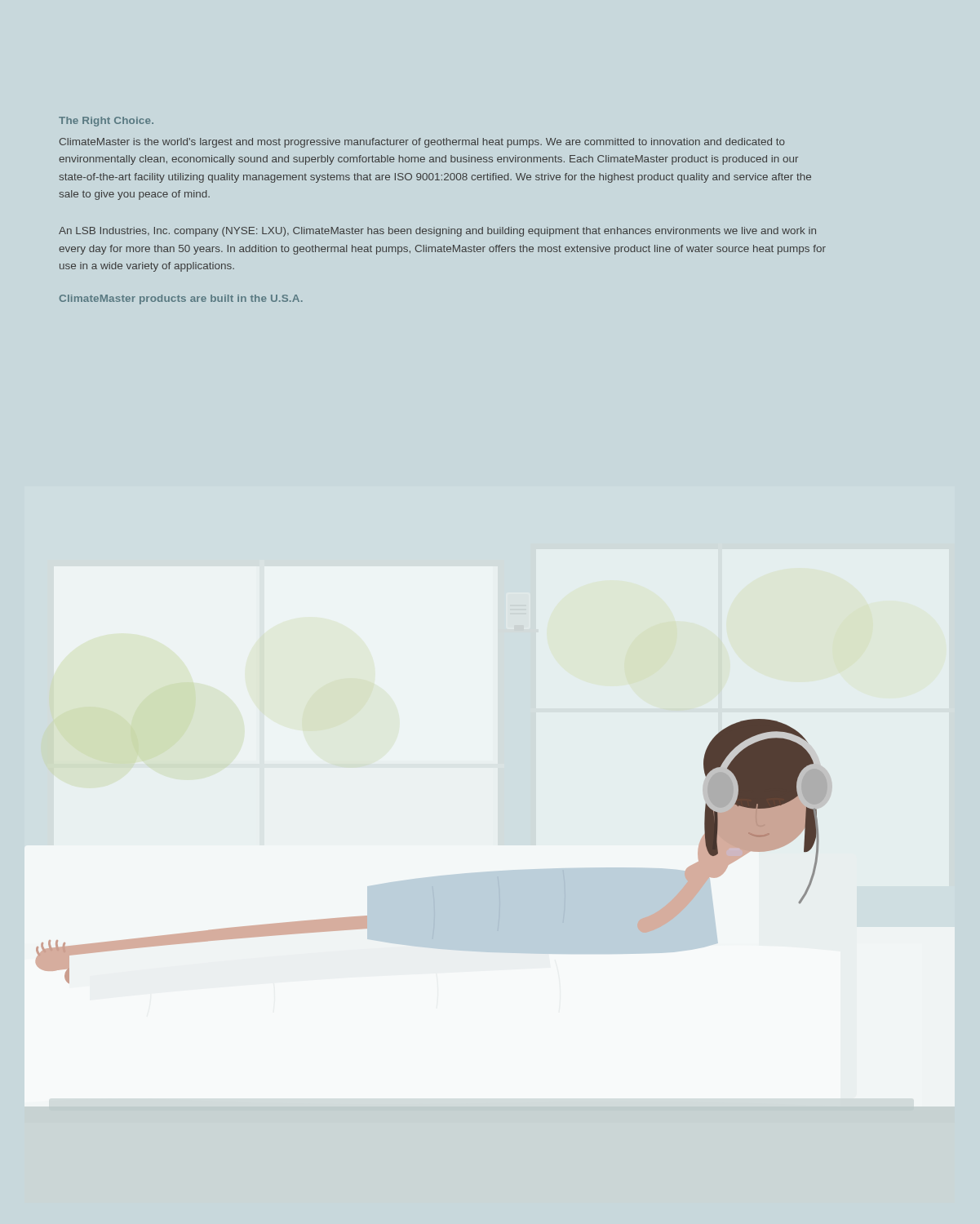Find the section header with the text "ClimateMaster products are built"
Viewport: 980px width, 1224px height.
[181, 299]
